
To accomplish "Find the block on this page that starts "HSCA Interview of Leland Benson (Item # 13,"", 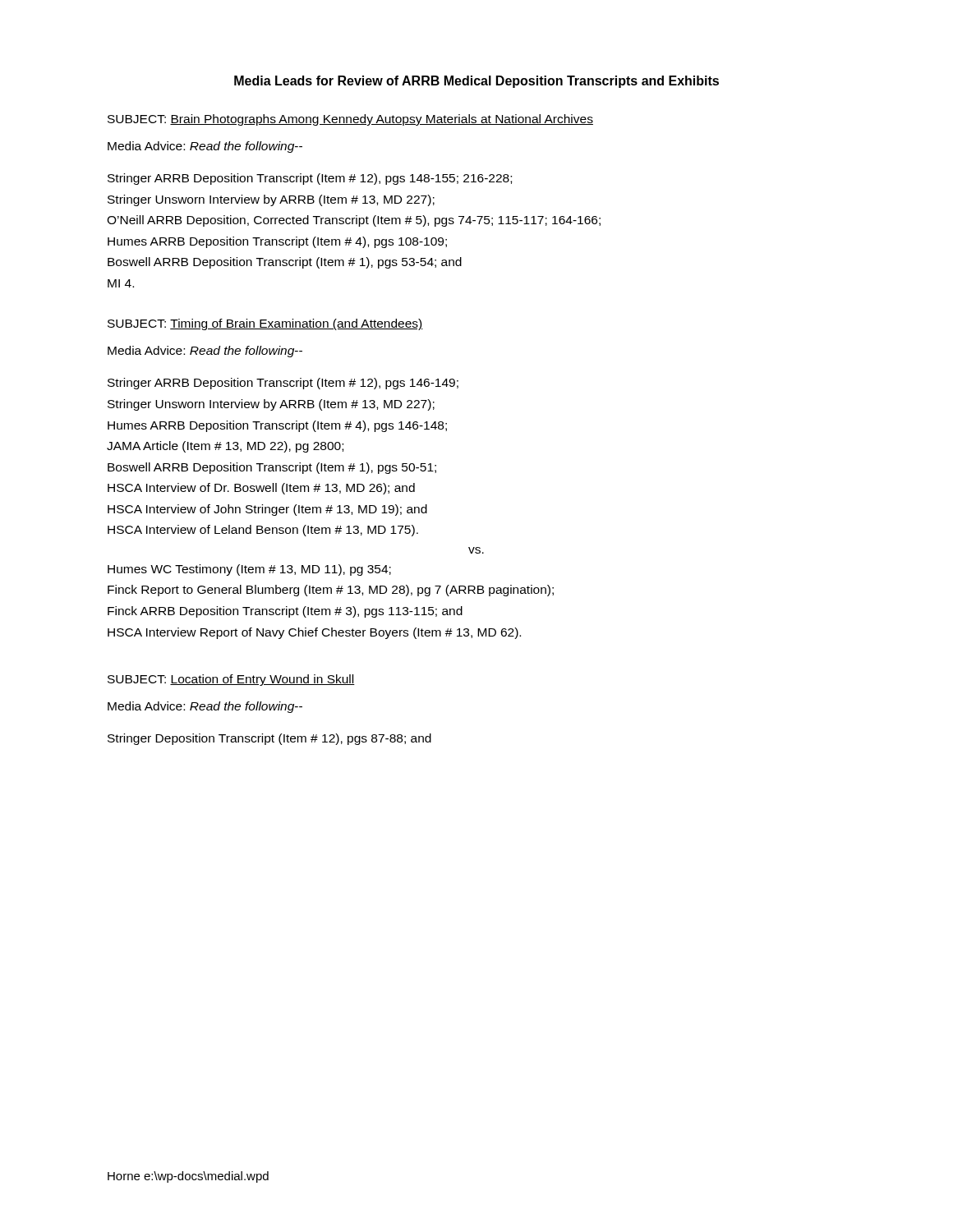I will (x=263, y=530).
